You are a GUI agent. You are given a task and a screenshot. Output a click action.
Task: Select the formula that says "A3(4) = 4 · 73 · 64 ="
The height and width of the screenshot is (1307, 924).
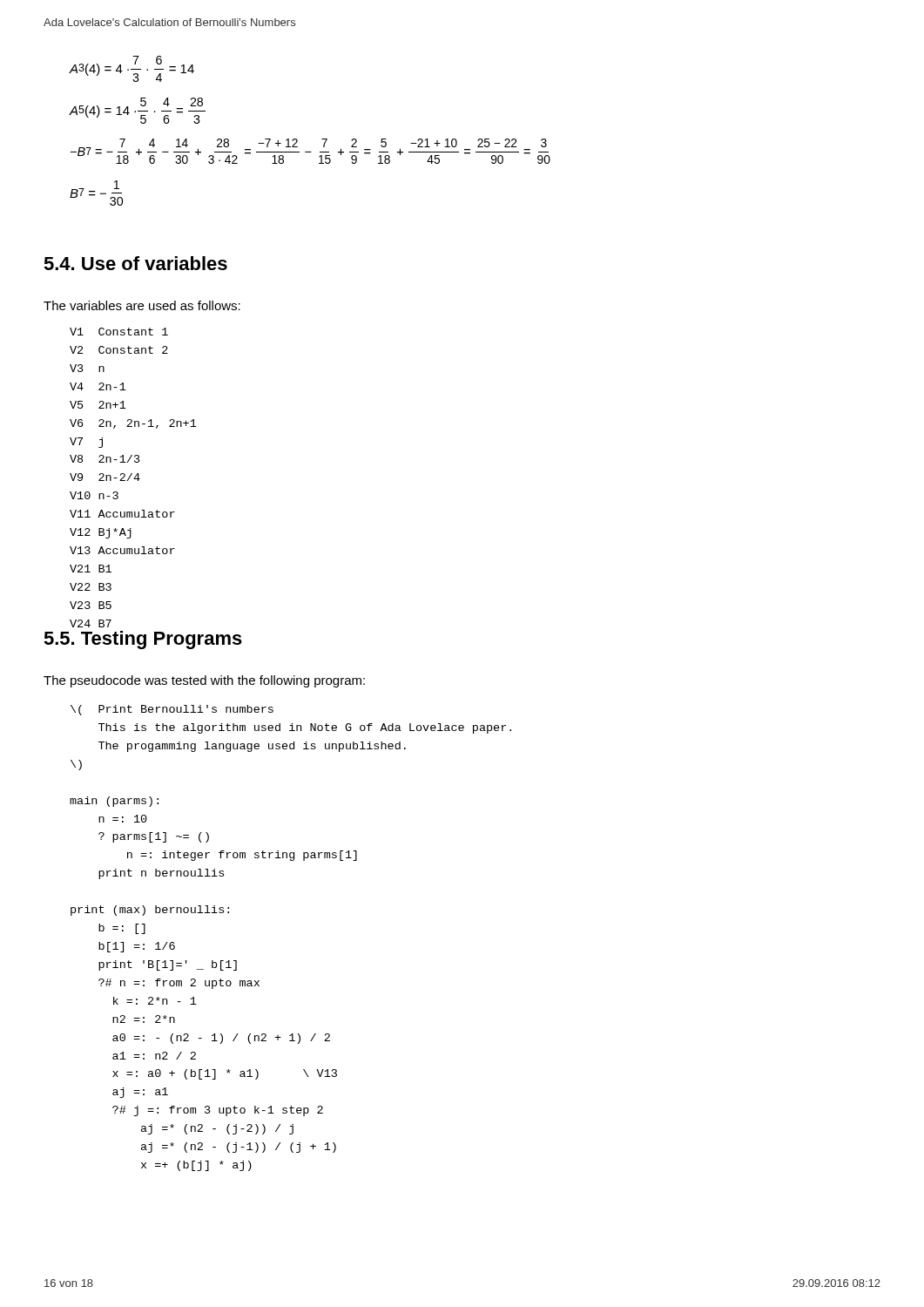pos(311,131)
